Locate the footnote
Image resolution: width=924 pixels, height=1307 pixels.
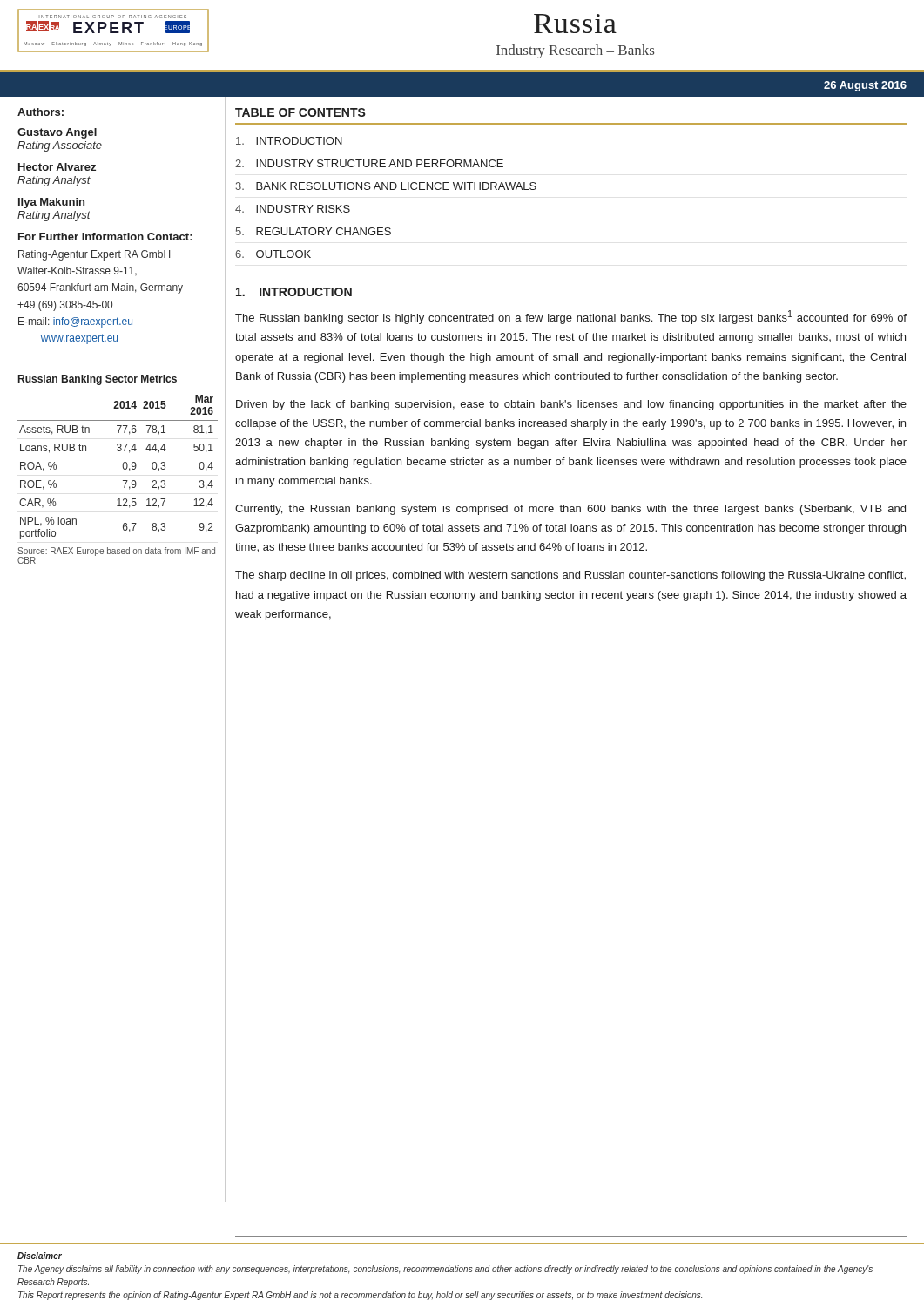tap(543, 1248)
